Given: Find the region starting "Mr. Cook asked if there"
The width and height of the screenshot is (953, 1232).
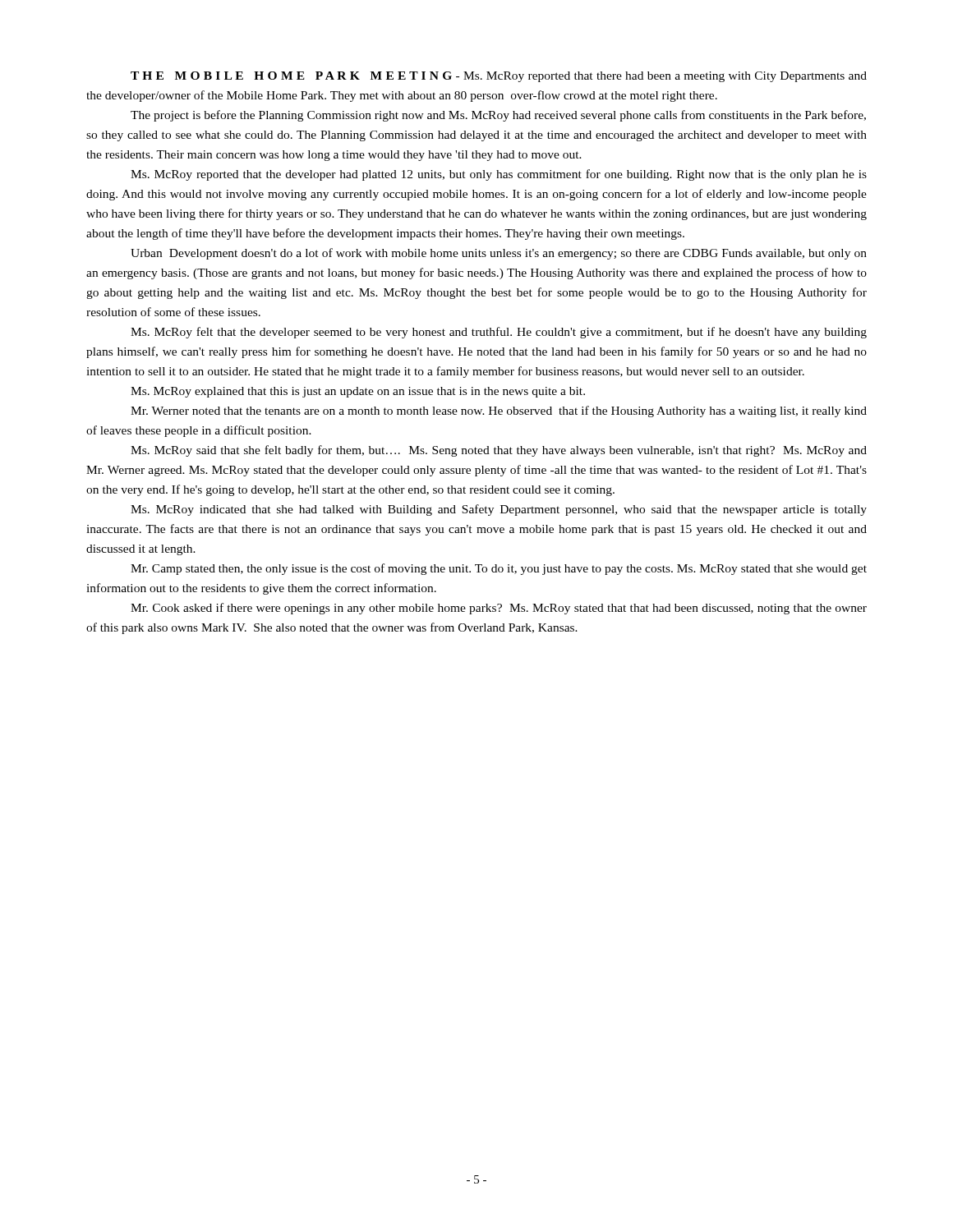Looking at the screenshot, I should click(x=476, y=618).
